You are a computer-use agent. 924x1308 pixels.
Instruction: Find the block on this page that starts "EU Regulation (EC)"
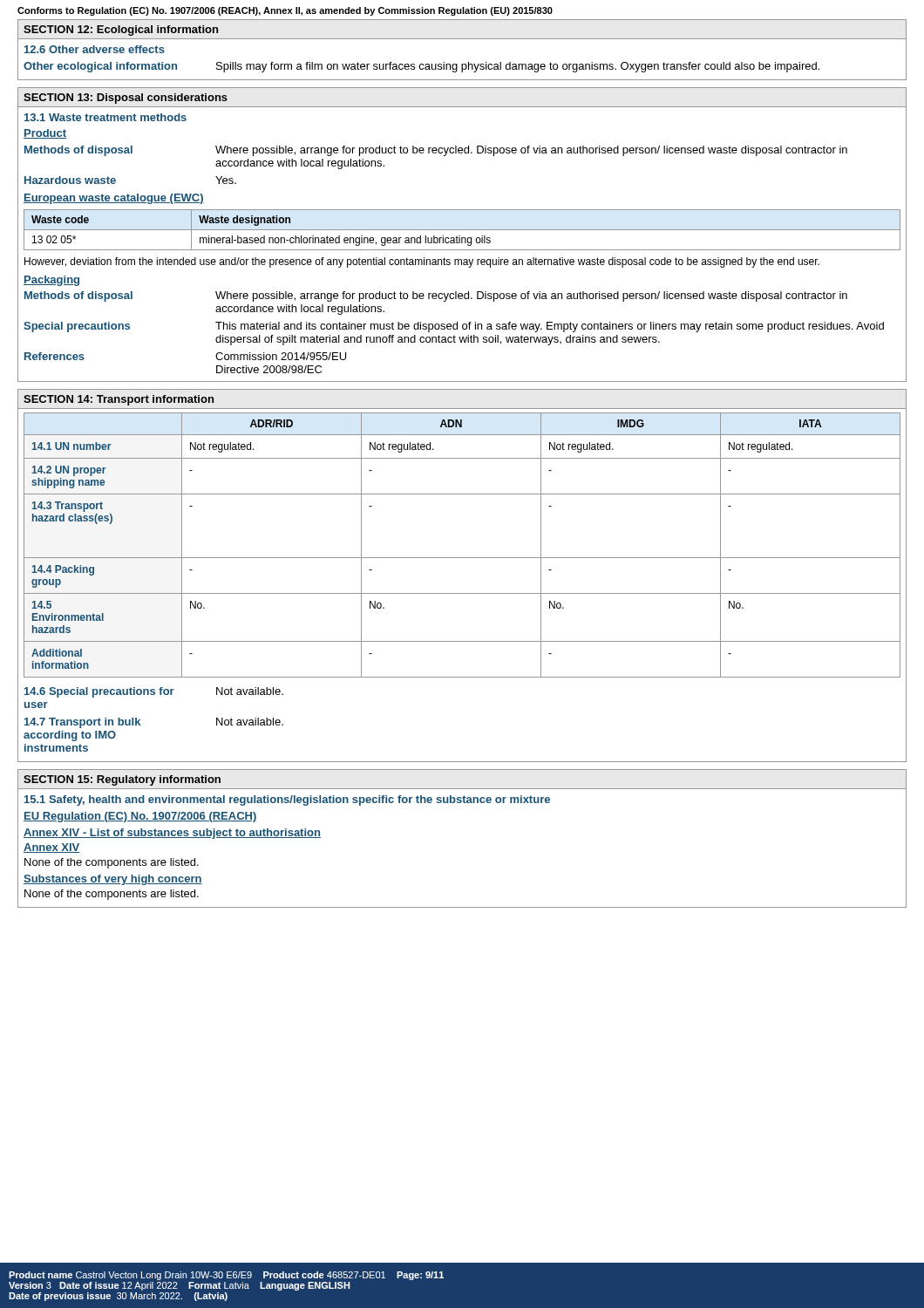(x=140, y=816)
